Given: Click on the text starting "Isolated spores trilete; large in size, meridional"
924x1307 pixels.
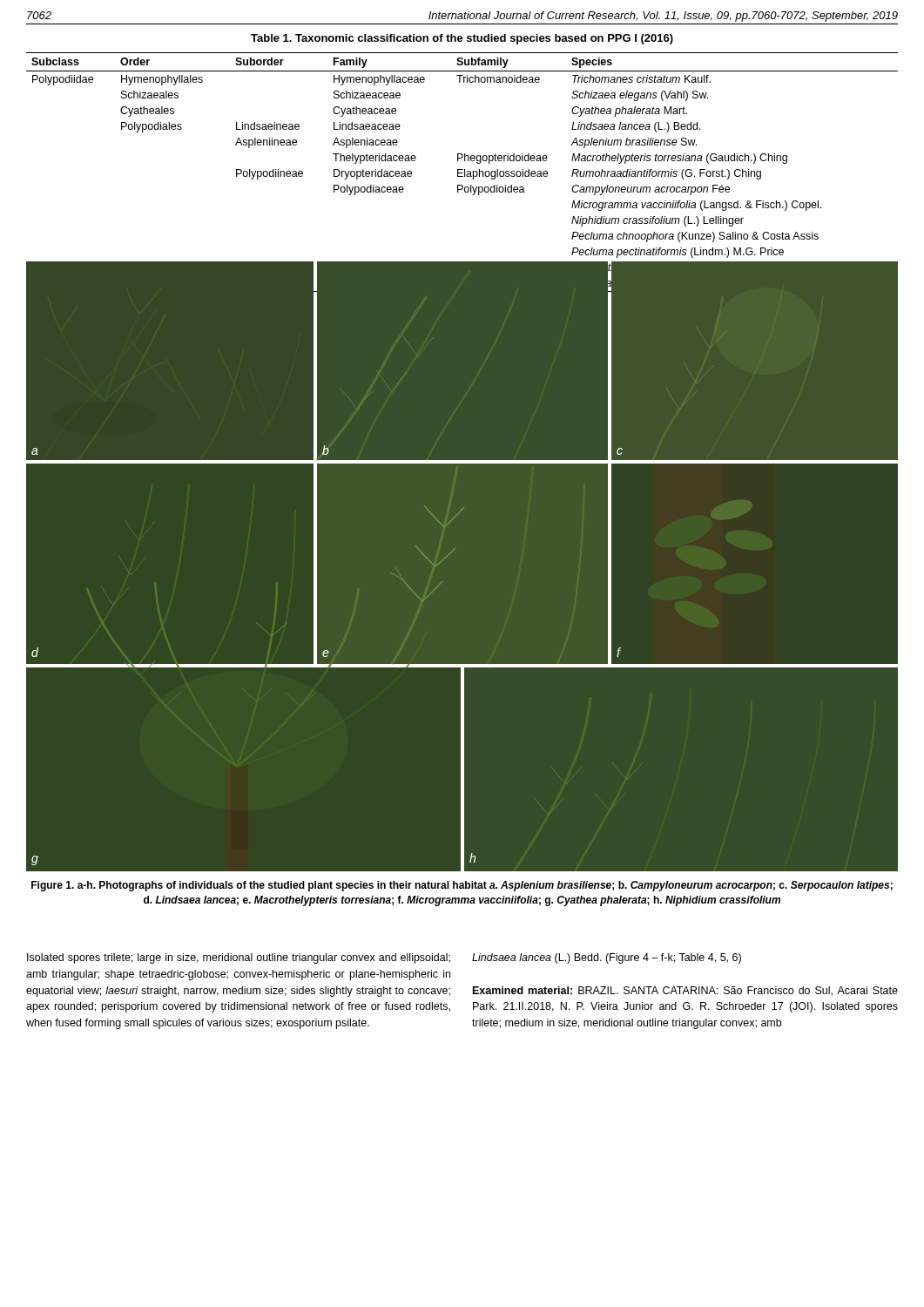Looking at the screenshot, I should click(x=239, y=990).
